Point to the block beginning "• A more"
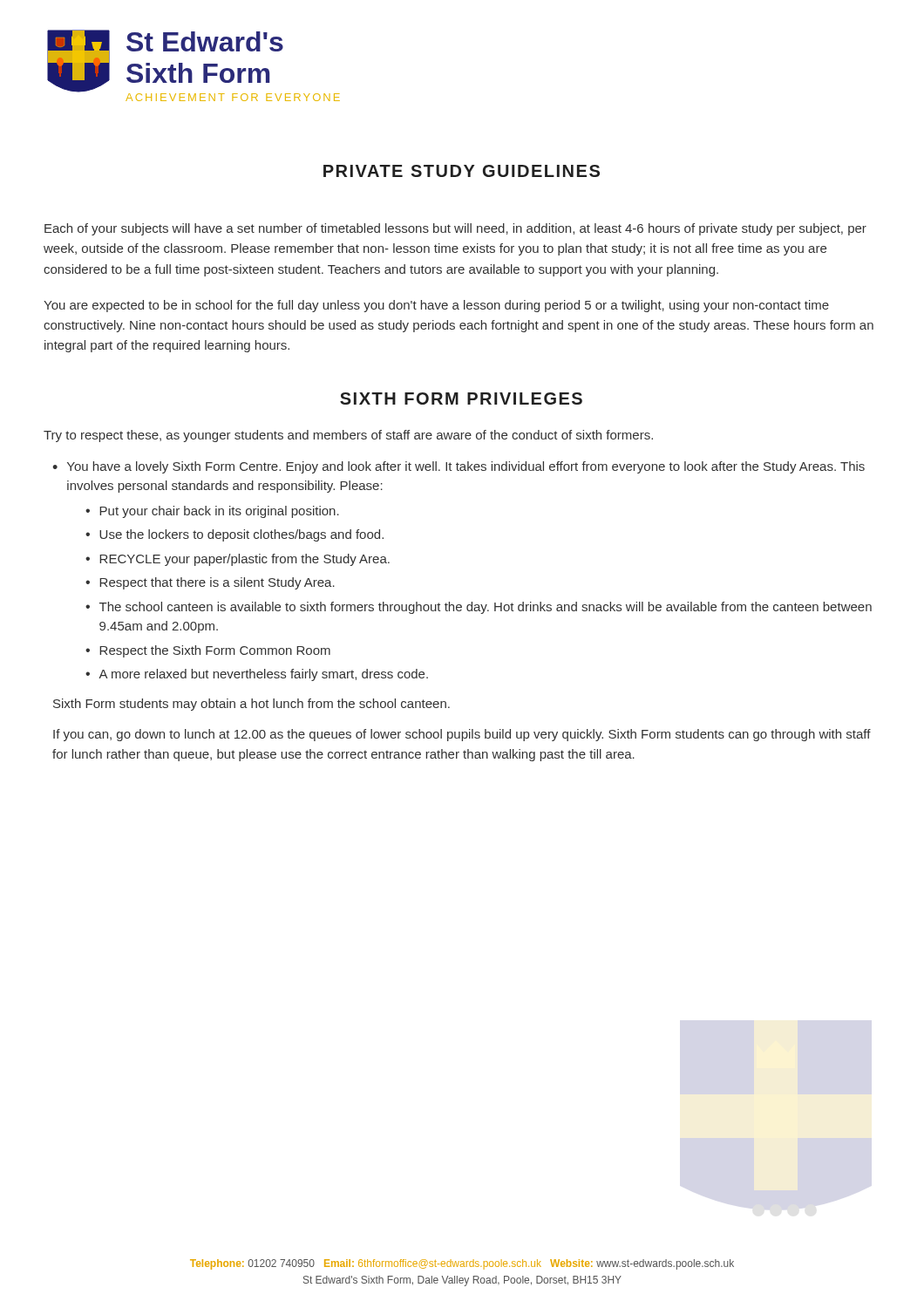Image resolution: width=924 pixels, height=1308 pixels. (257, 675)
